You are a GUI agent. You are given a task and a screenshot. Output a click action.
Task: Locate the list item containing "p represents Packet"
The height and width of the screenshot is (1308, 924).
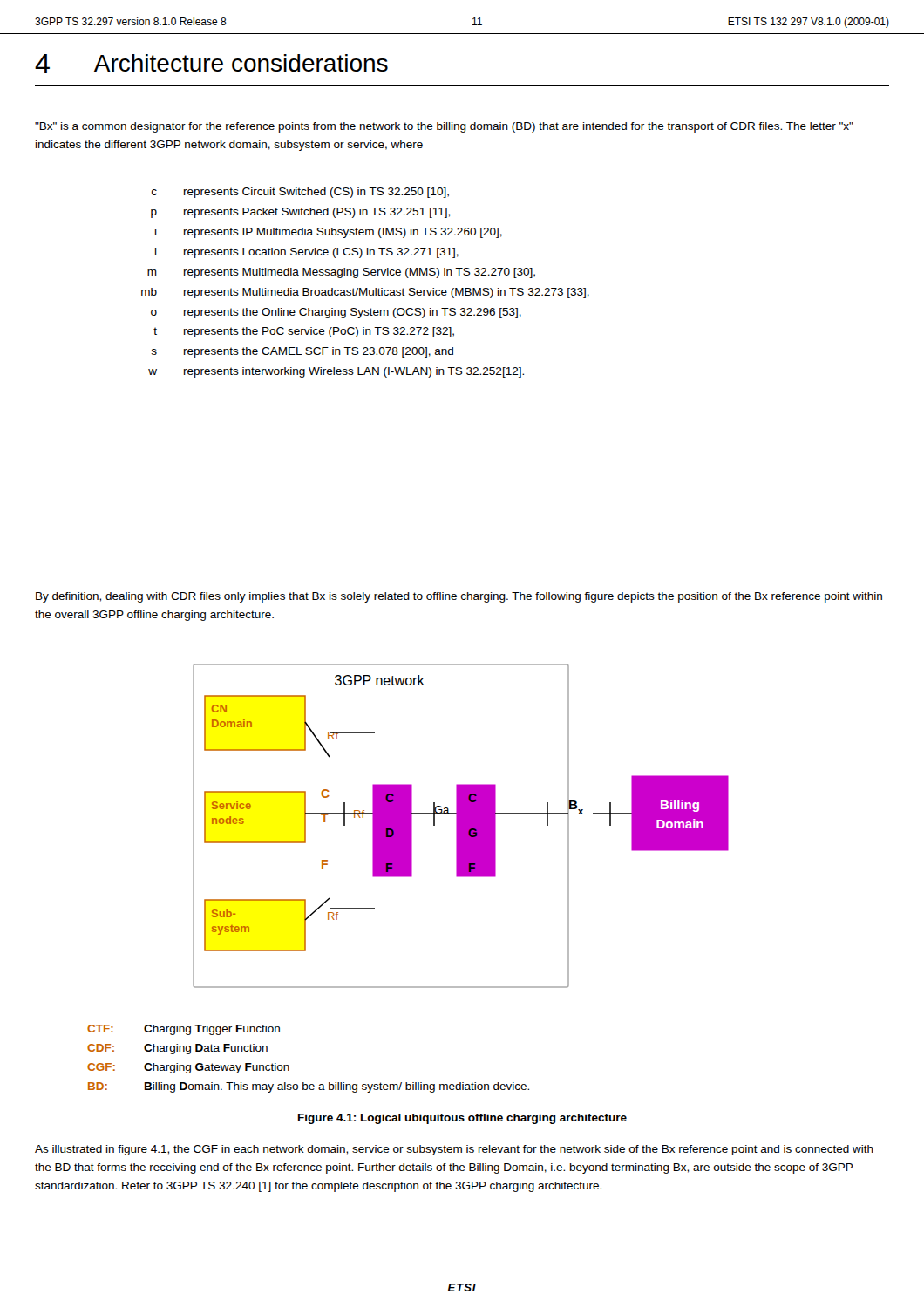[x=300, y=213]
